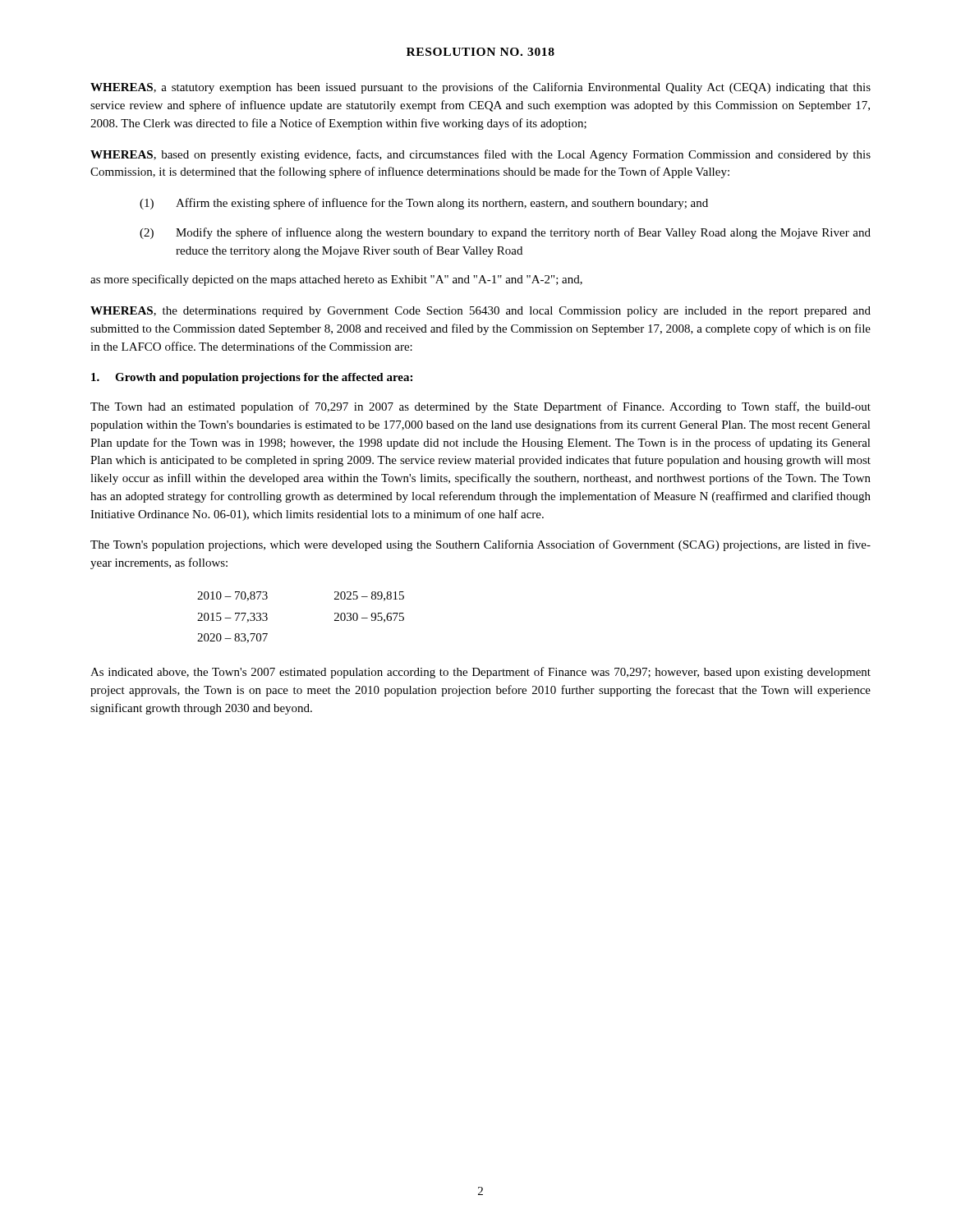961x1232 pixels.
Task: Click the passage that begins "WHEREAS, the determinations"
Action: click(480, 329)
